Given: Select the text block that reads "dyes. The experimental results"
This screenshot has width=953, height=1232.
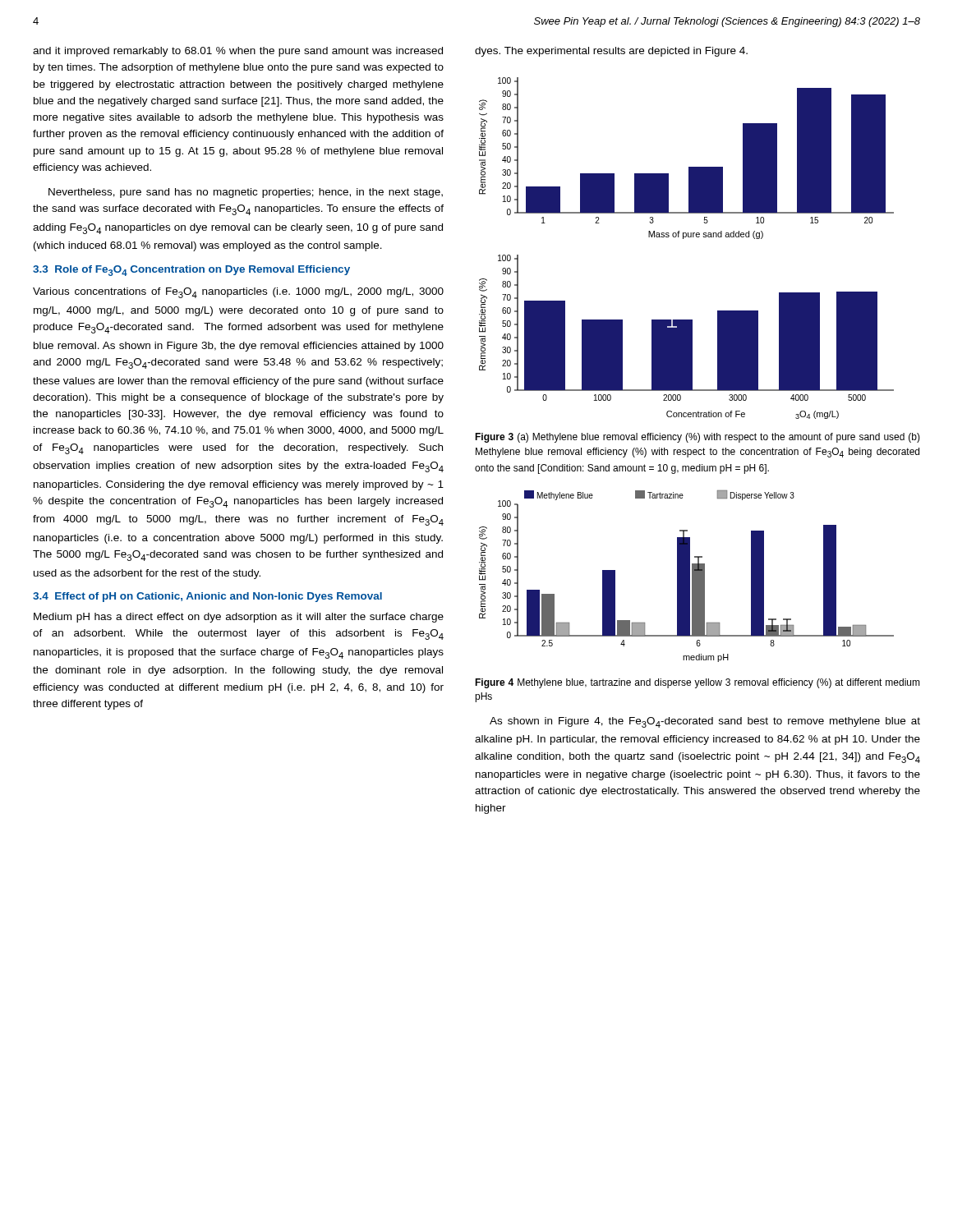Looking at the screenshot, I should coord(612,51).
